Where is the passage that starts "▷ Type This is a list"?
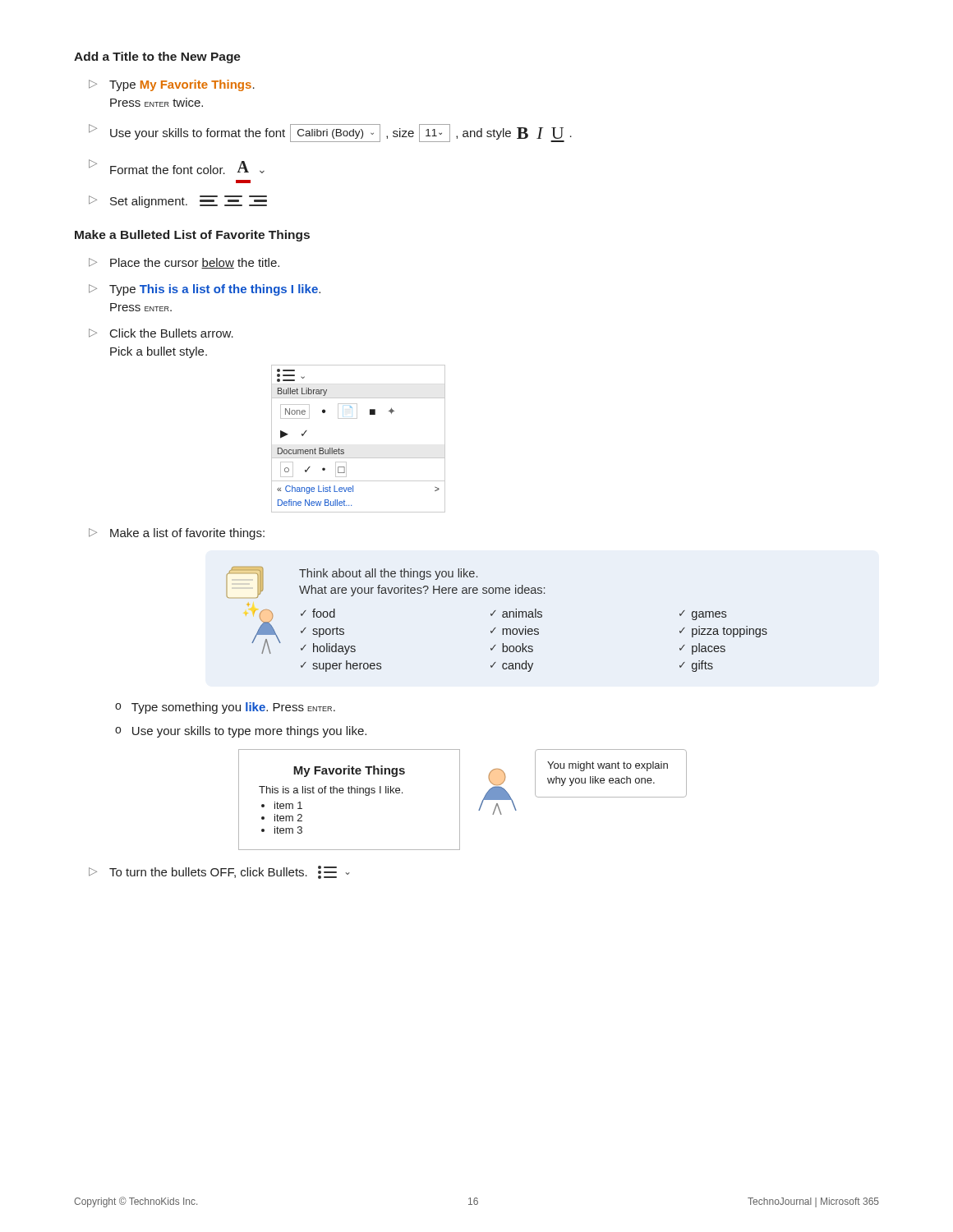 coord(205,290)
